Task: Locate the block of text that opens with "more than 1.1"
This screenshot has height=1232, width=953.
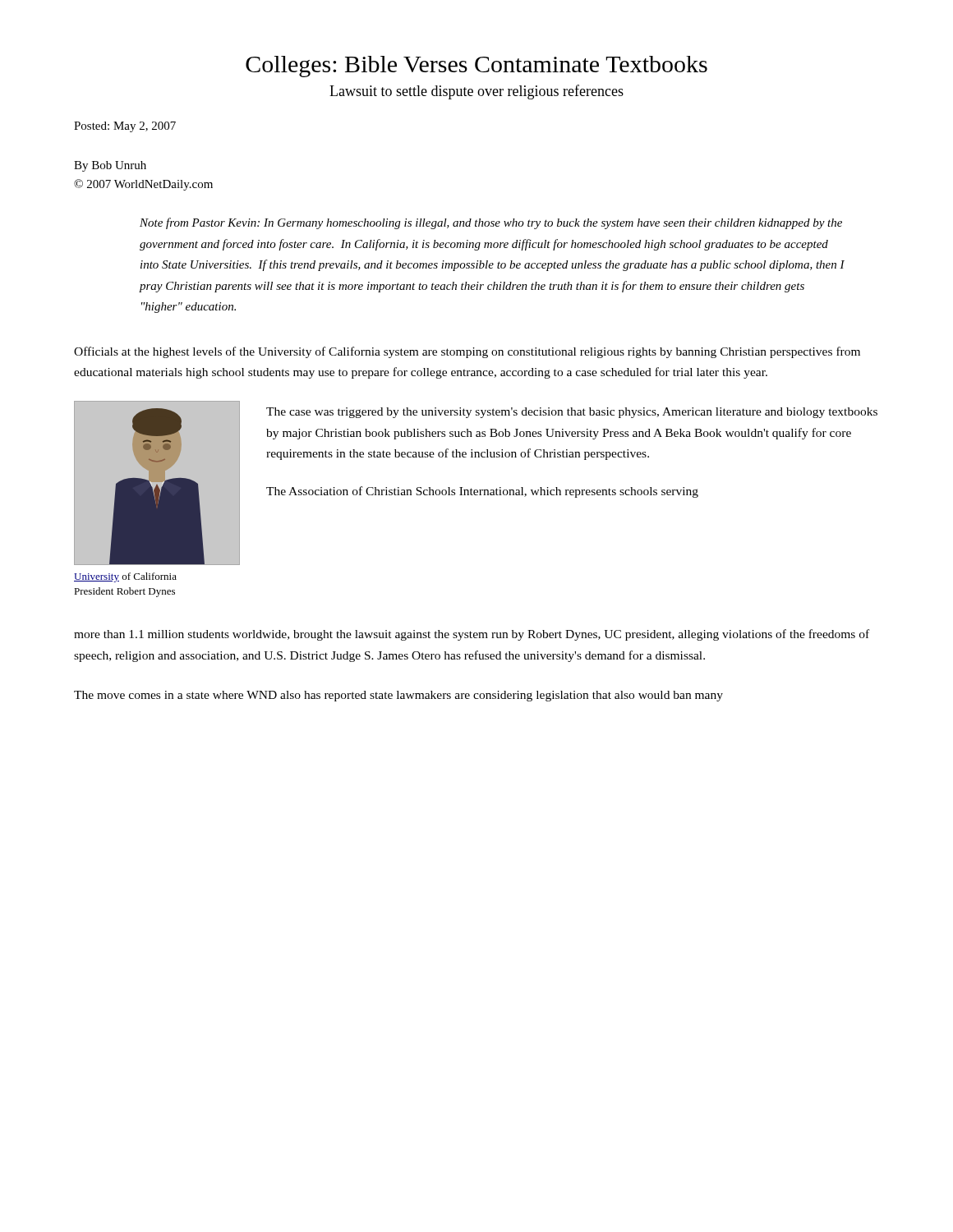Action: [472, 644]
